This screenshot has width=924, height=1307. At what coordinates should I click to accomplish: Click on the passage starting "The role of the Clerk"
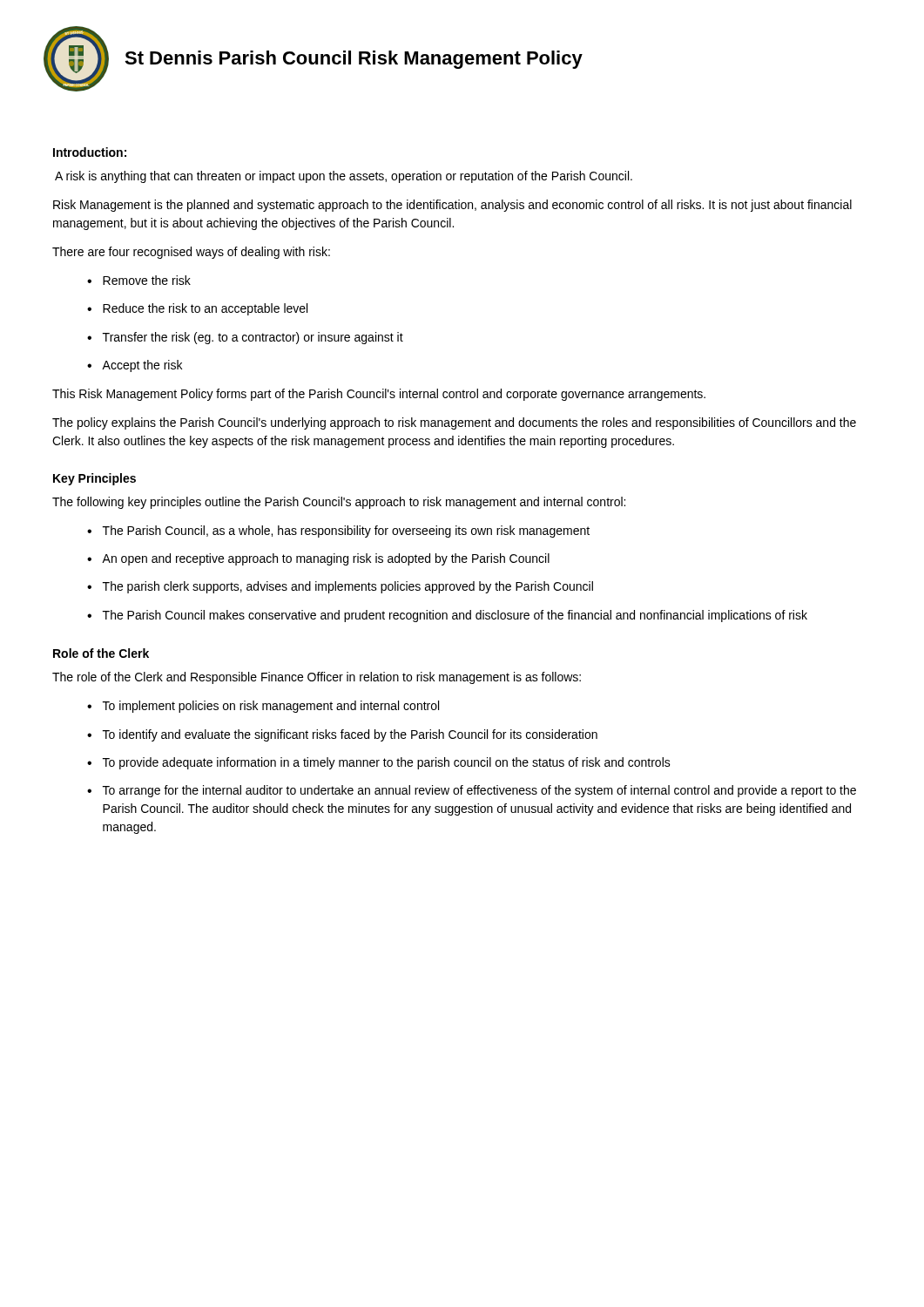coord(317,677)
